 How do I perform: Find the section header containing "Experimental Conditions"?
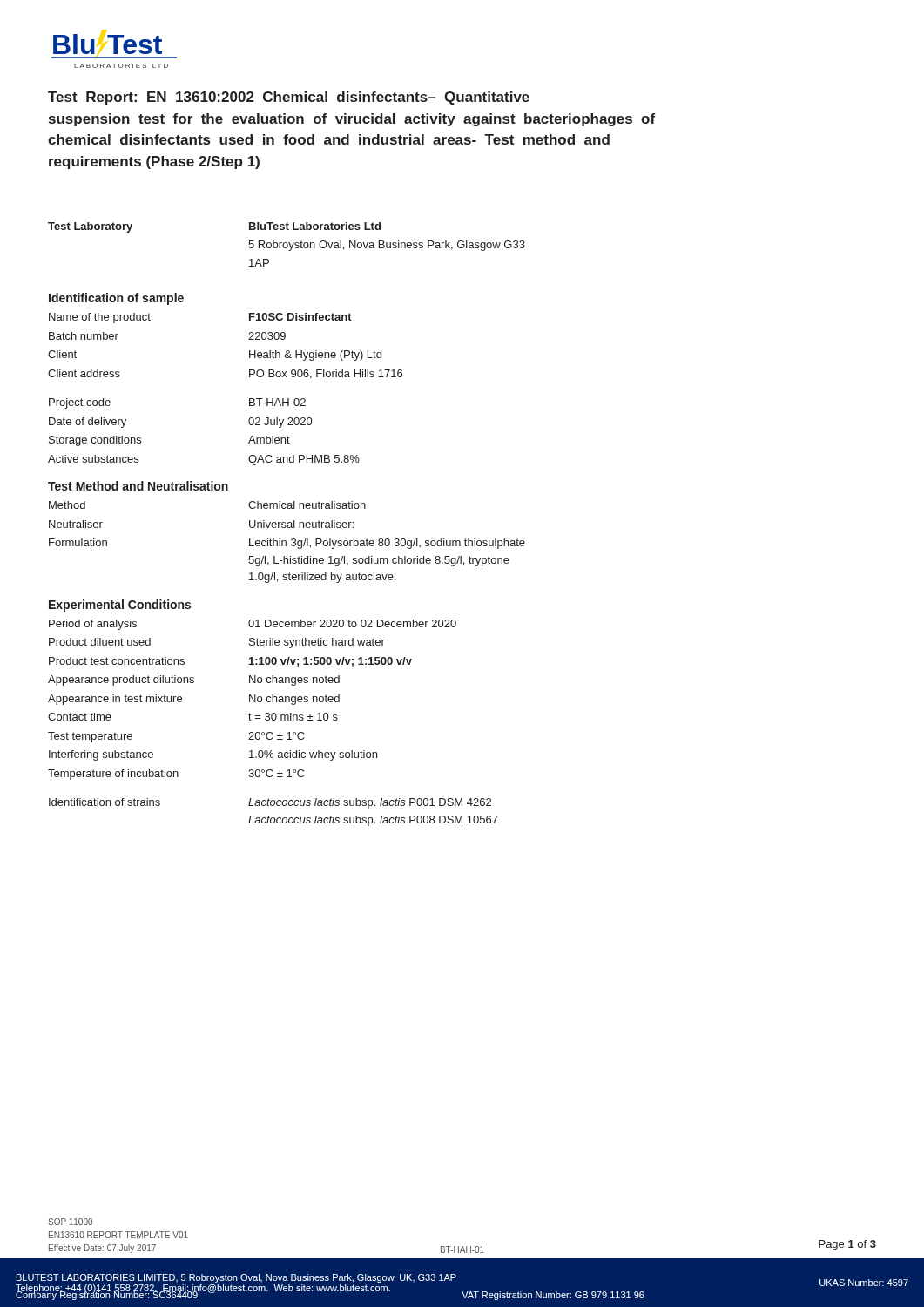coord(120,605)
